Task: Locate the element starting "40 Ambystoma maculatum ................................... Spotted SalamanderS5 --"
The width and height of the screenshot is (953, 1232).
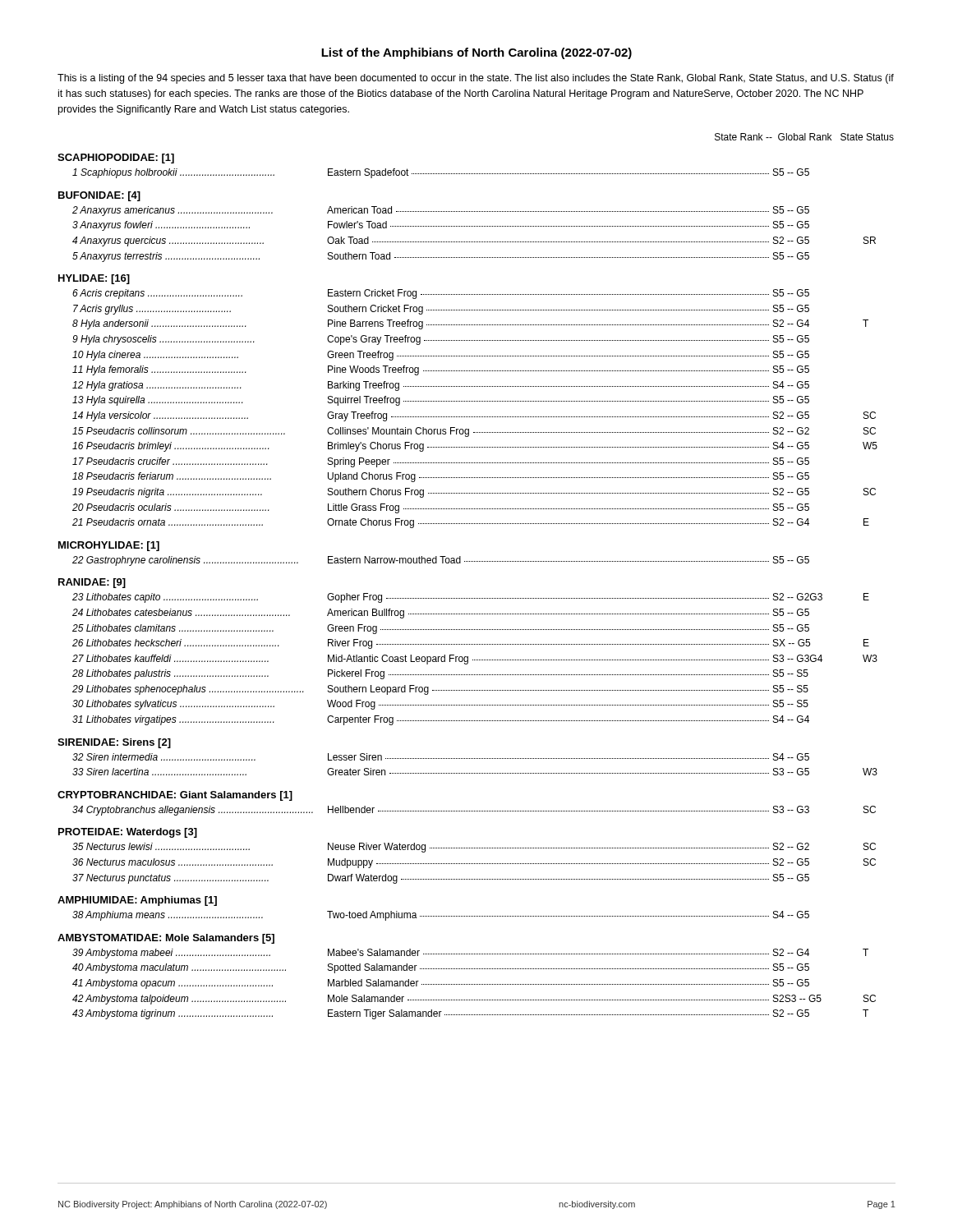Action: tap(476, 968)
